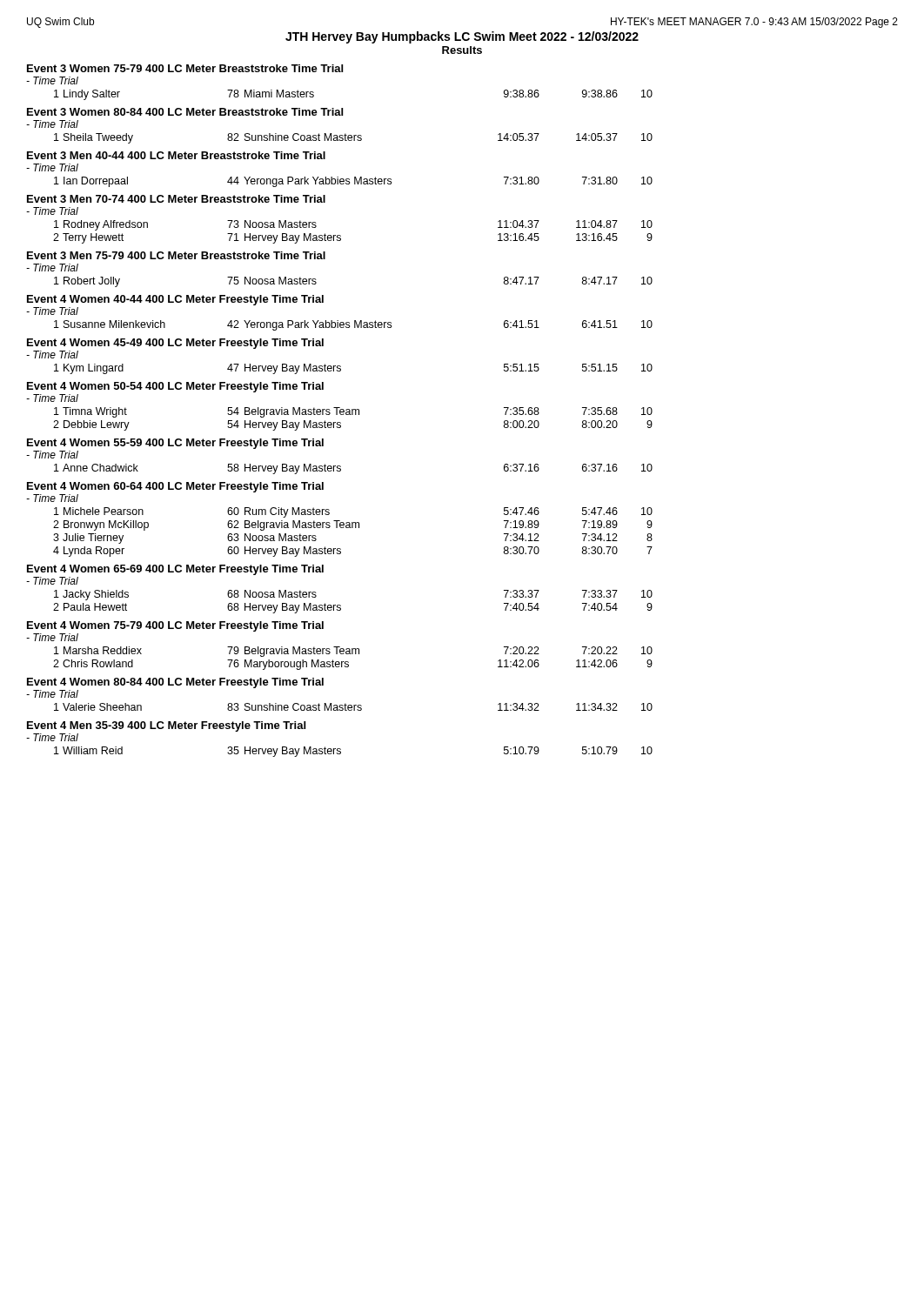The image size is (924, 1305).
Task: Click on the list item that reads "3 Julie Tierney 63 Noosa Masters"
Action: (x=344, y=538)
